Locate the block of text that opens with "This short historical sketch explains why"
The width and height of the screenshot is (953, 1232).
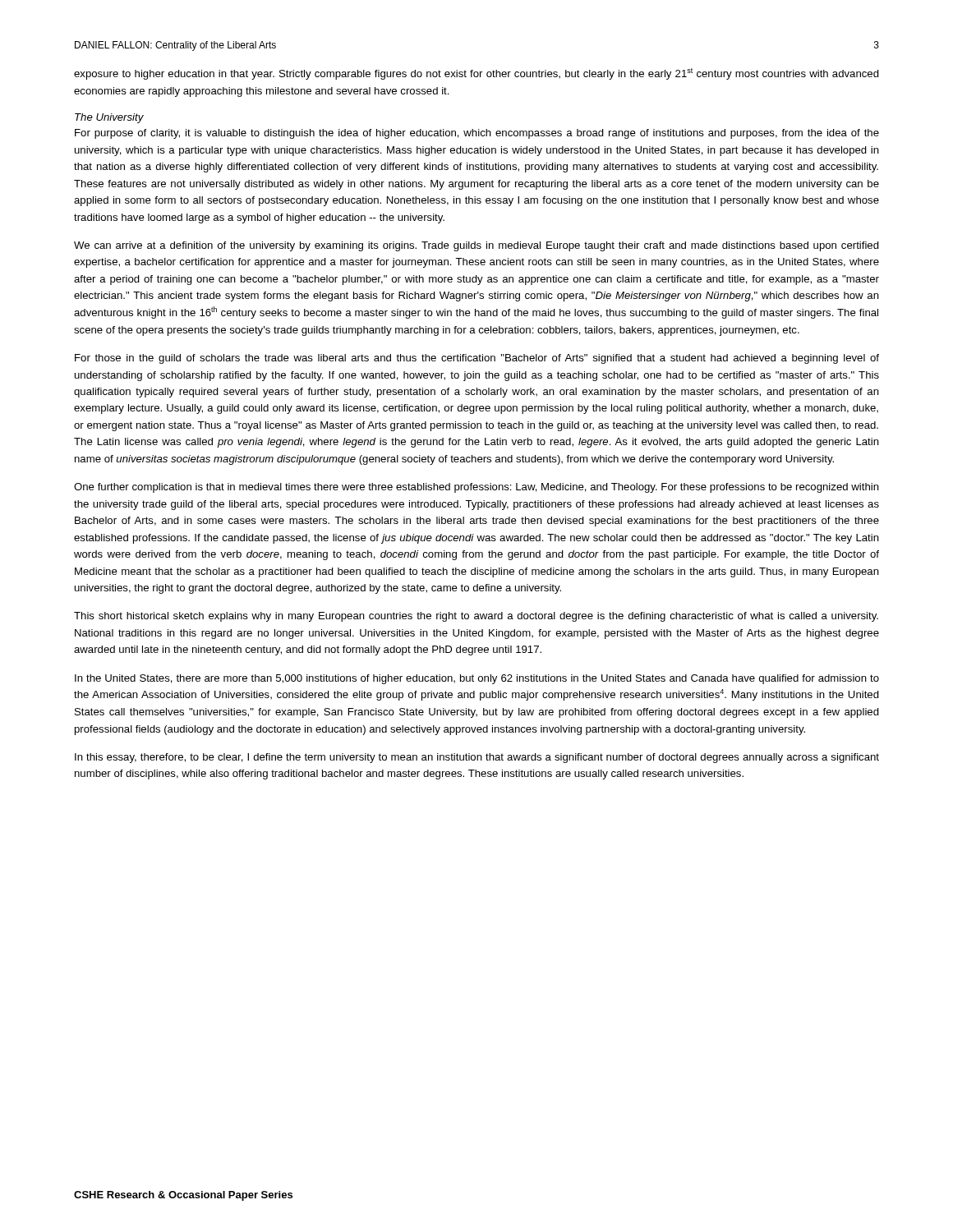coord(476,633)
